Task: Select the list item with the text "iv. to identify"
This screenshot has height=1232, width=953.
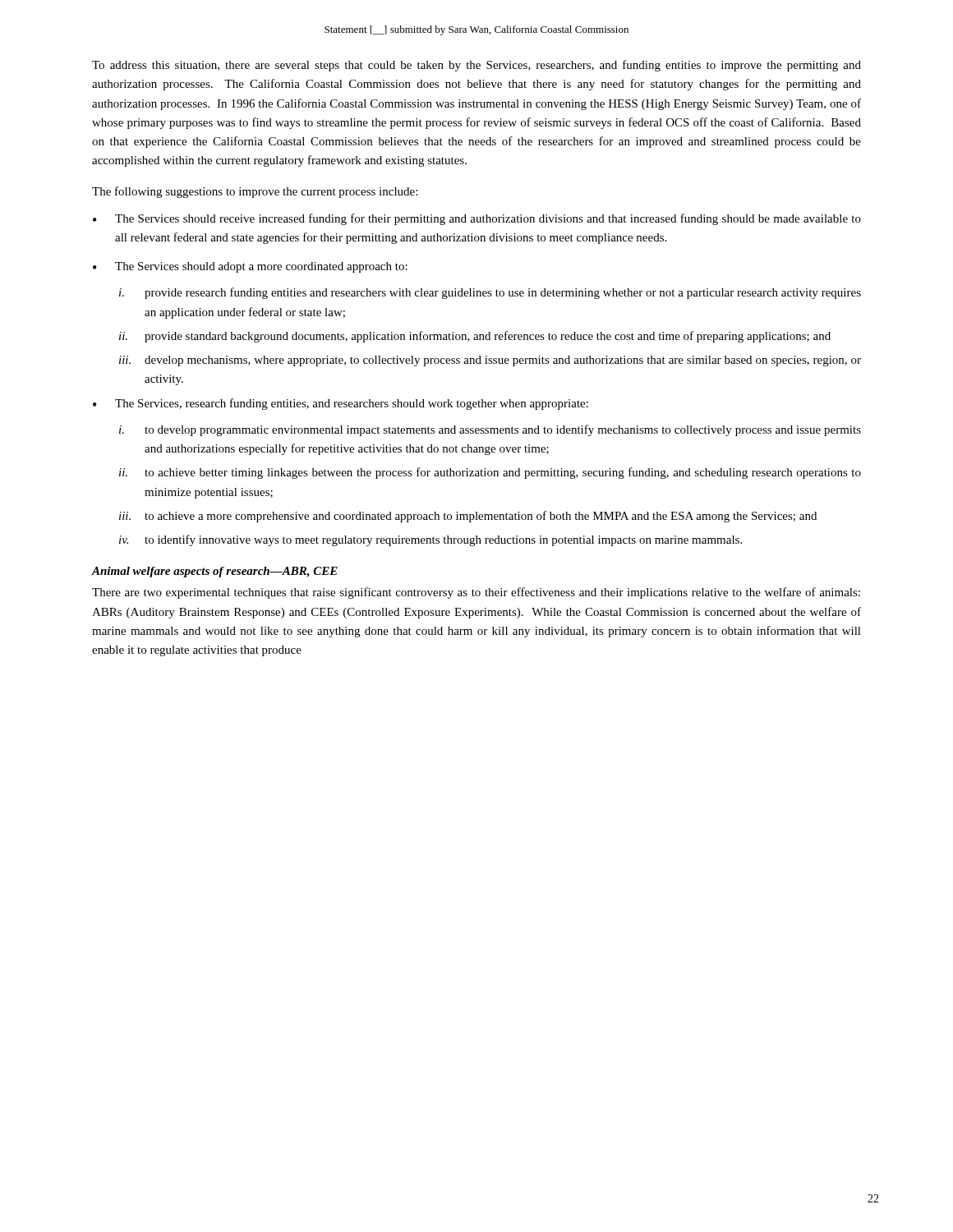Action: [x=490, y=540]
